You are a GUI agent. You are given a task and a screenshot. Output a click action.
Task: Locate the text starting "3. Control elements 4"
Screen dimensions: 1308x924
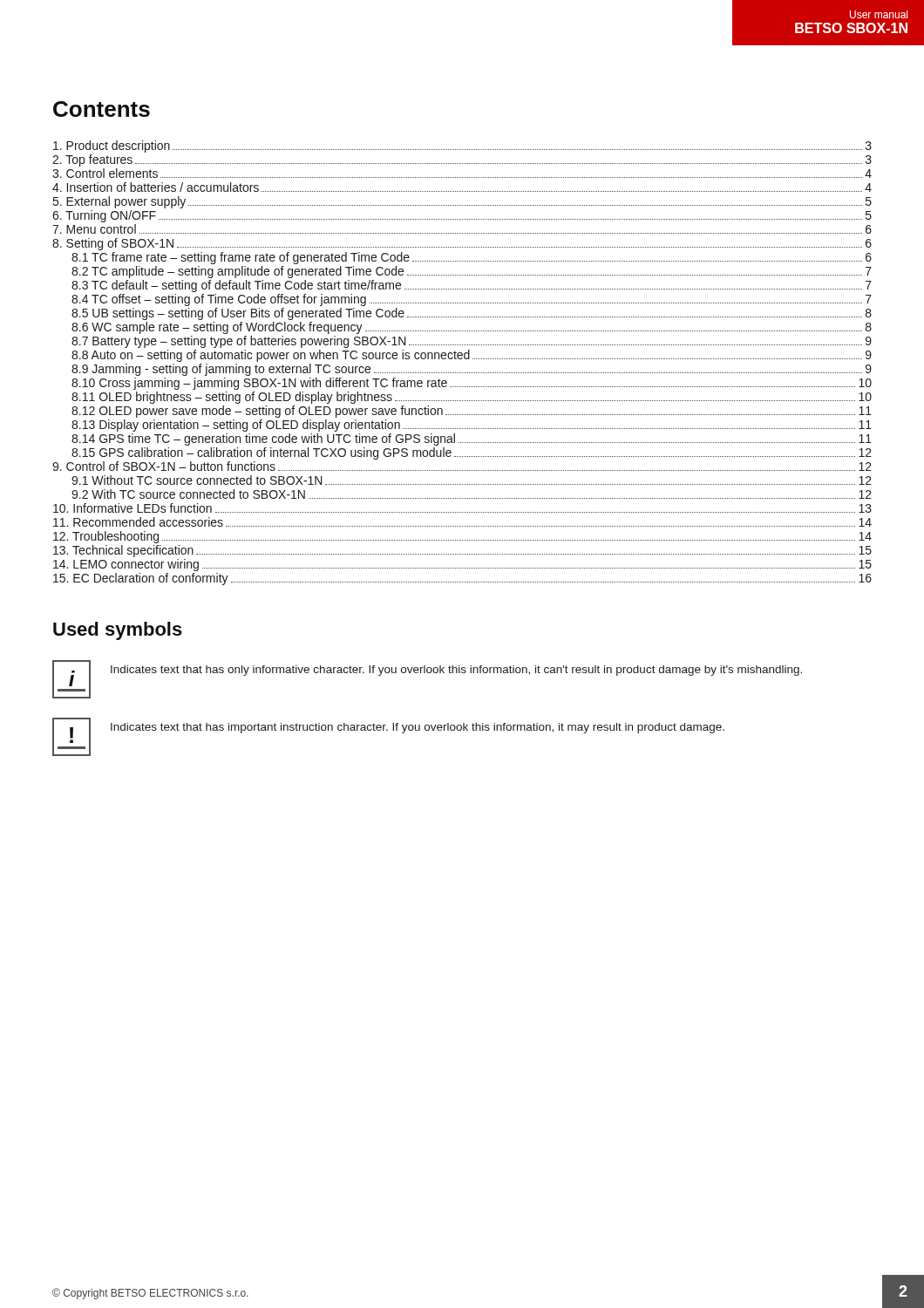pyautogui.click(x=462, y=174)
